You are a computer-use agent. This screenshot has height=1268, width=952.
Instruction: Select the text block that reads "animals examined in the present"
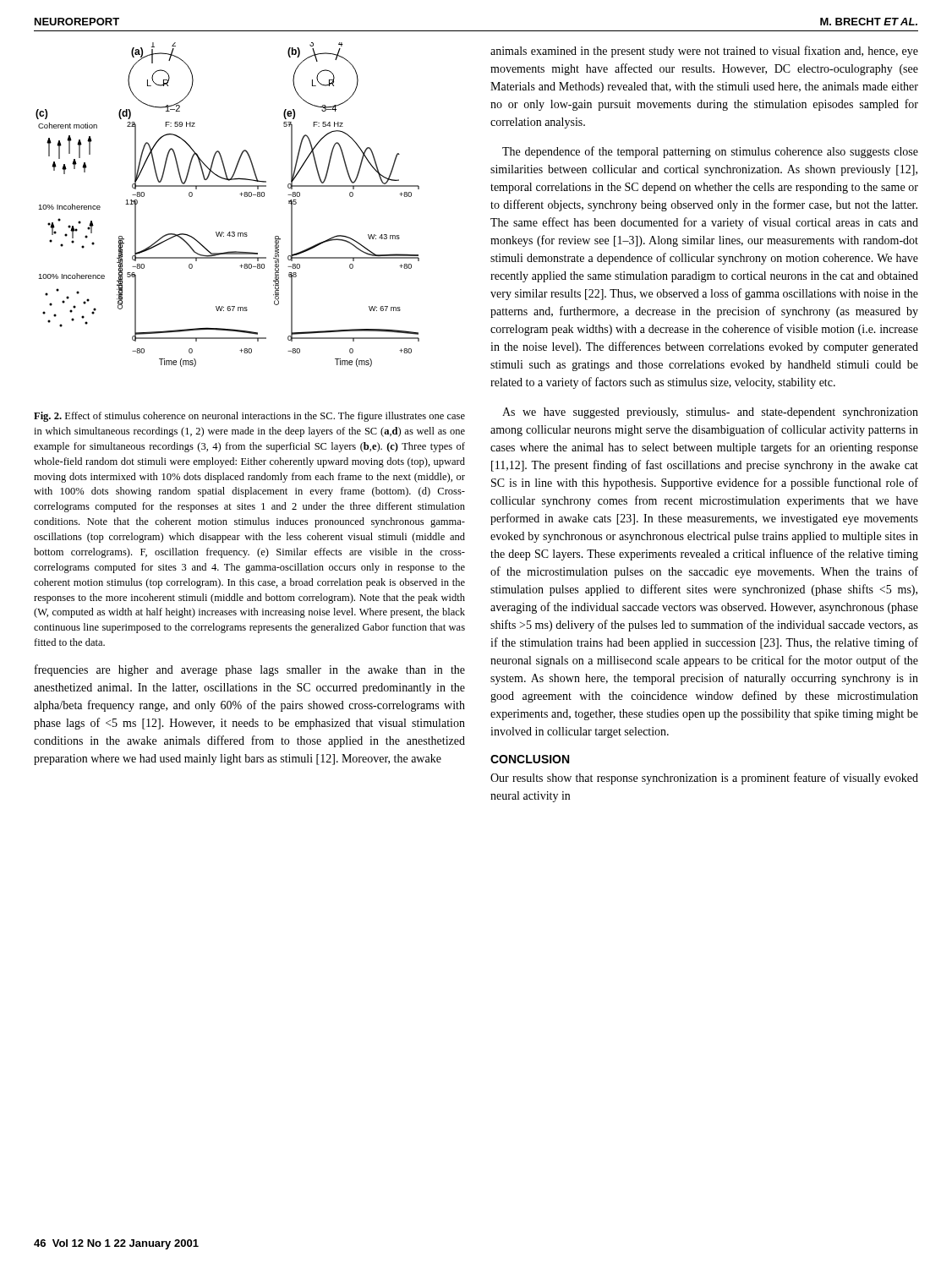(704, 391)
